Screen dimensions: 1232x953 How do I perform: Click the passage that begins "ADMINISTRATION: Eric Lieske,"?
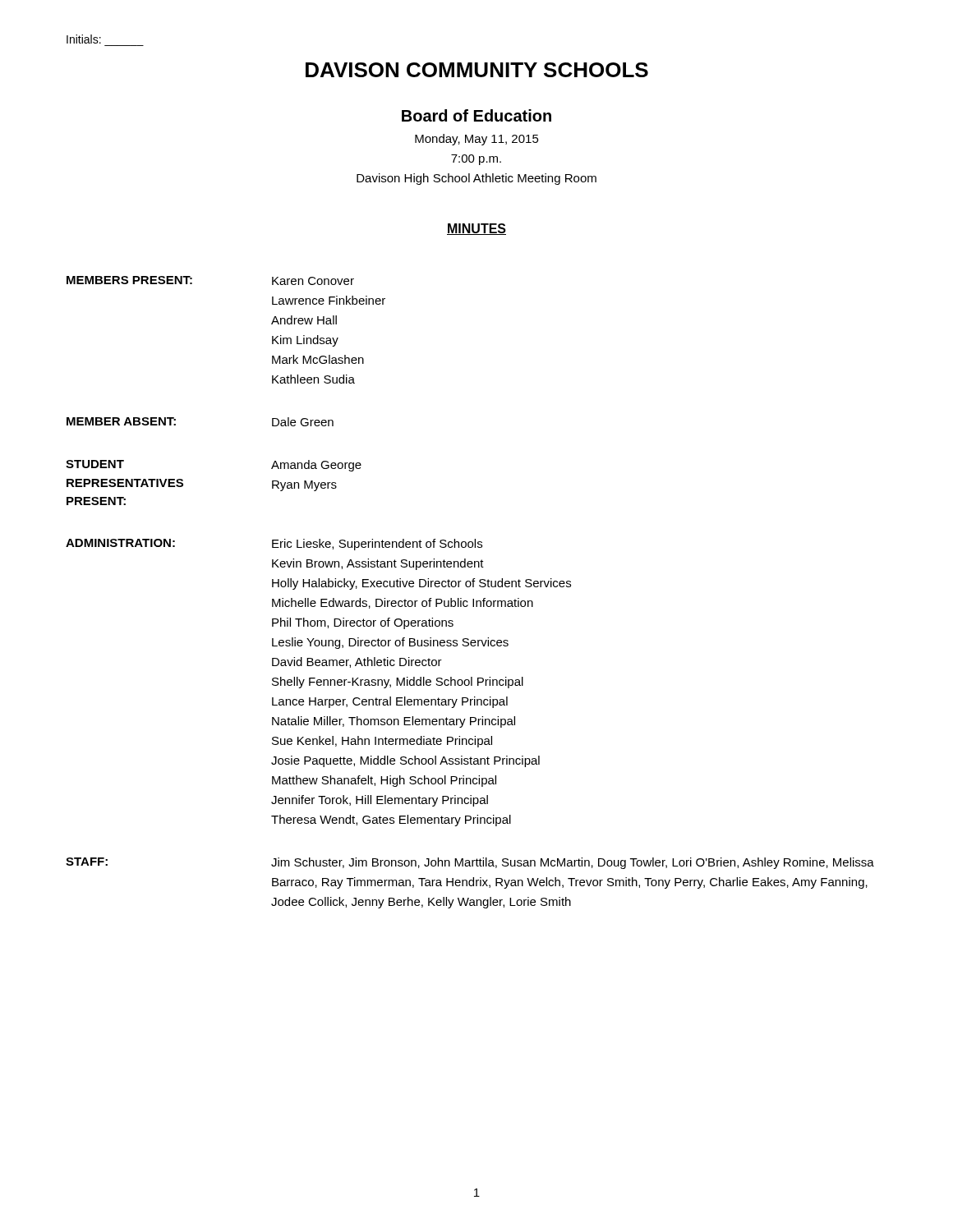[x=476, y=681]
